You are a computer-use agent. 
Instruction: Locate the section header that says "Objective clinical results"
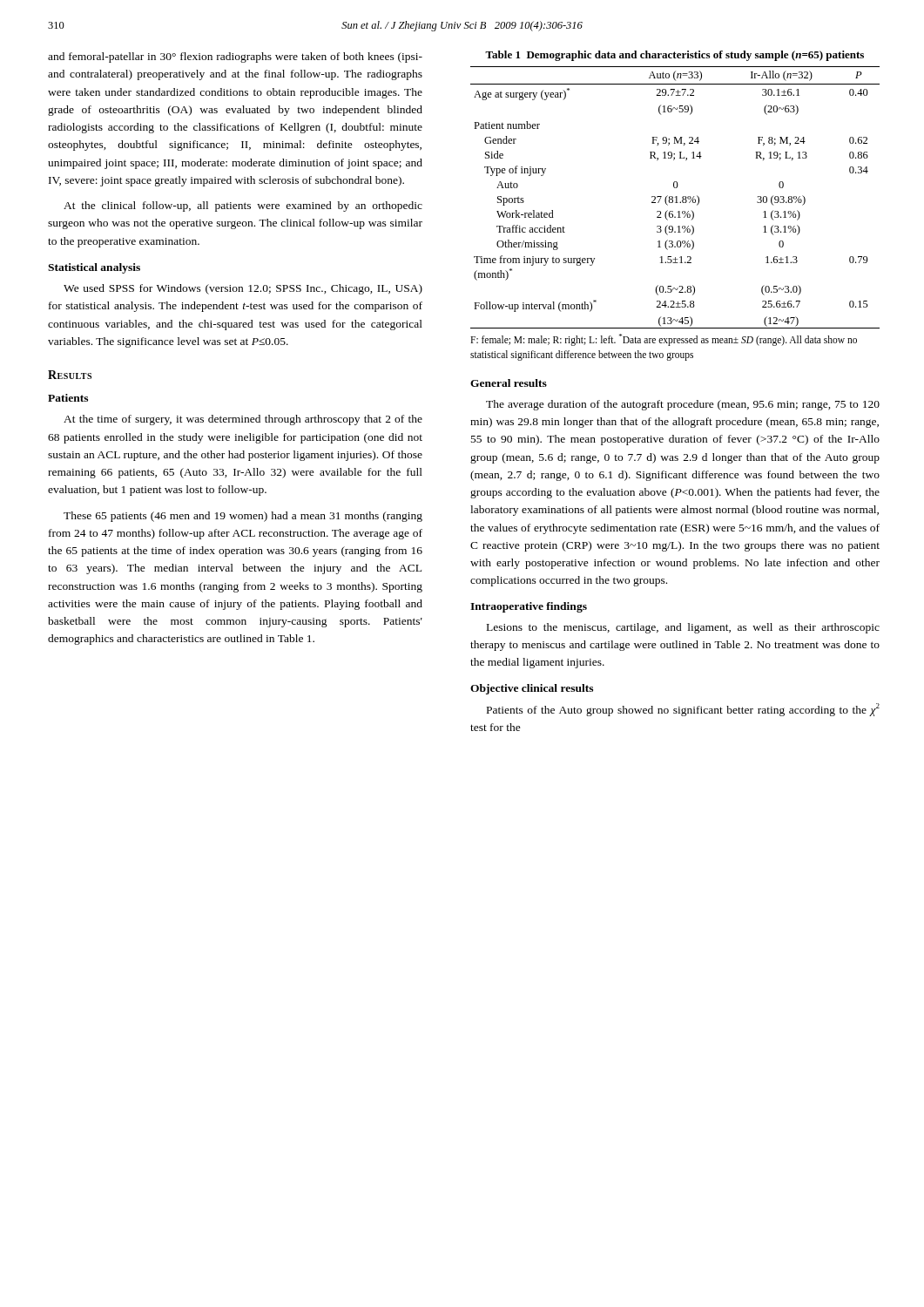[532, 689]
